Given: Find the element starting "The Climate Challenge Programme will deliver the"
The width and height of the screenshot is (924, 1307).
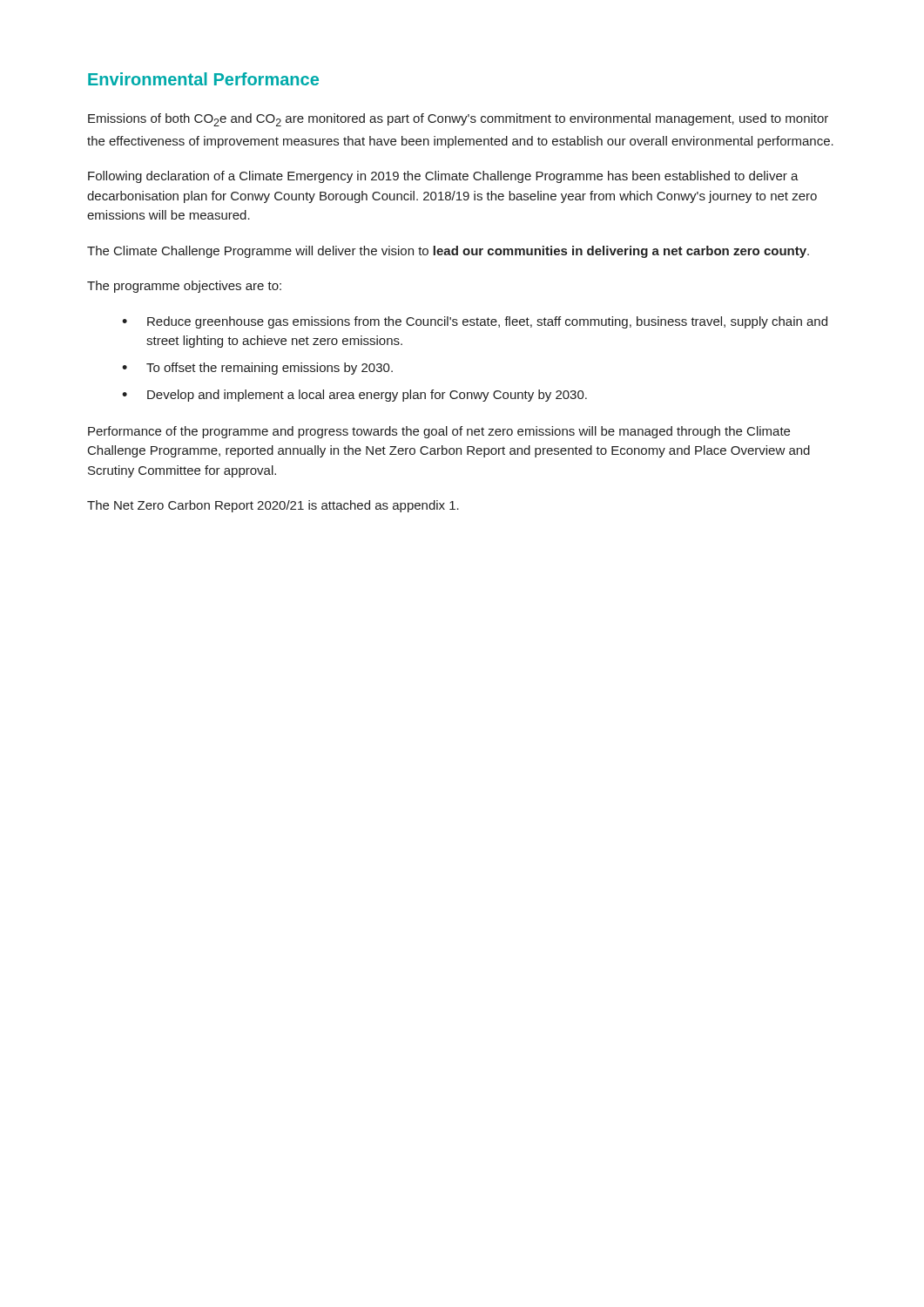Looking at the screenshot, I should pyautogui.click(x=449, y=250).
